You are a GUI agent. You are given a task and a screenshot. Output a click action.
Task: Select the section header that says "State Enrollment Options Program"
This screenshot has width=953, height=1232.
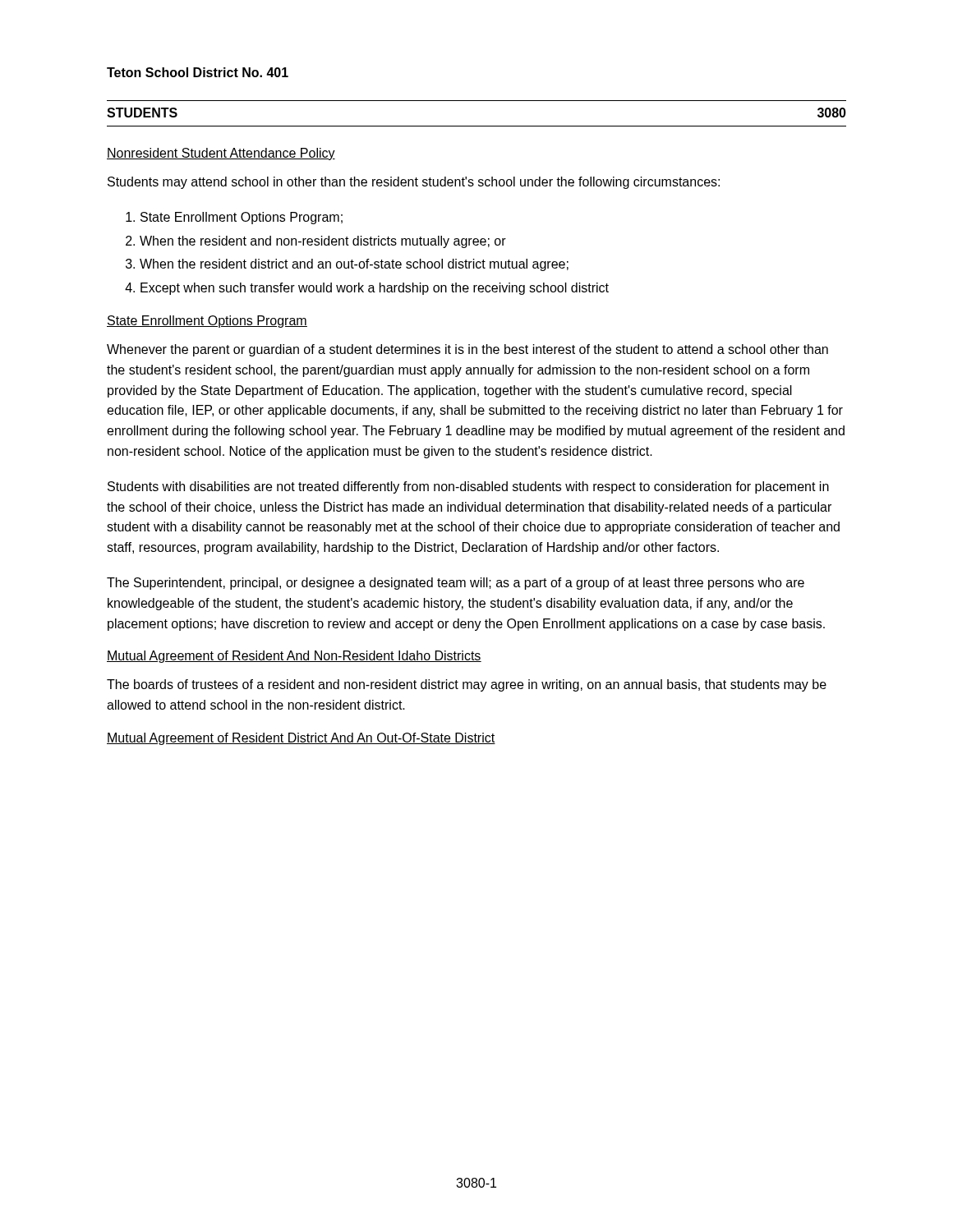[207, 321]
